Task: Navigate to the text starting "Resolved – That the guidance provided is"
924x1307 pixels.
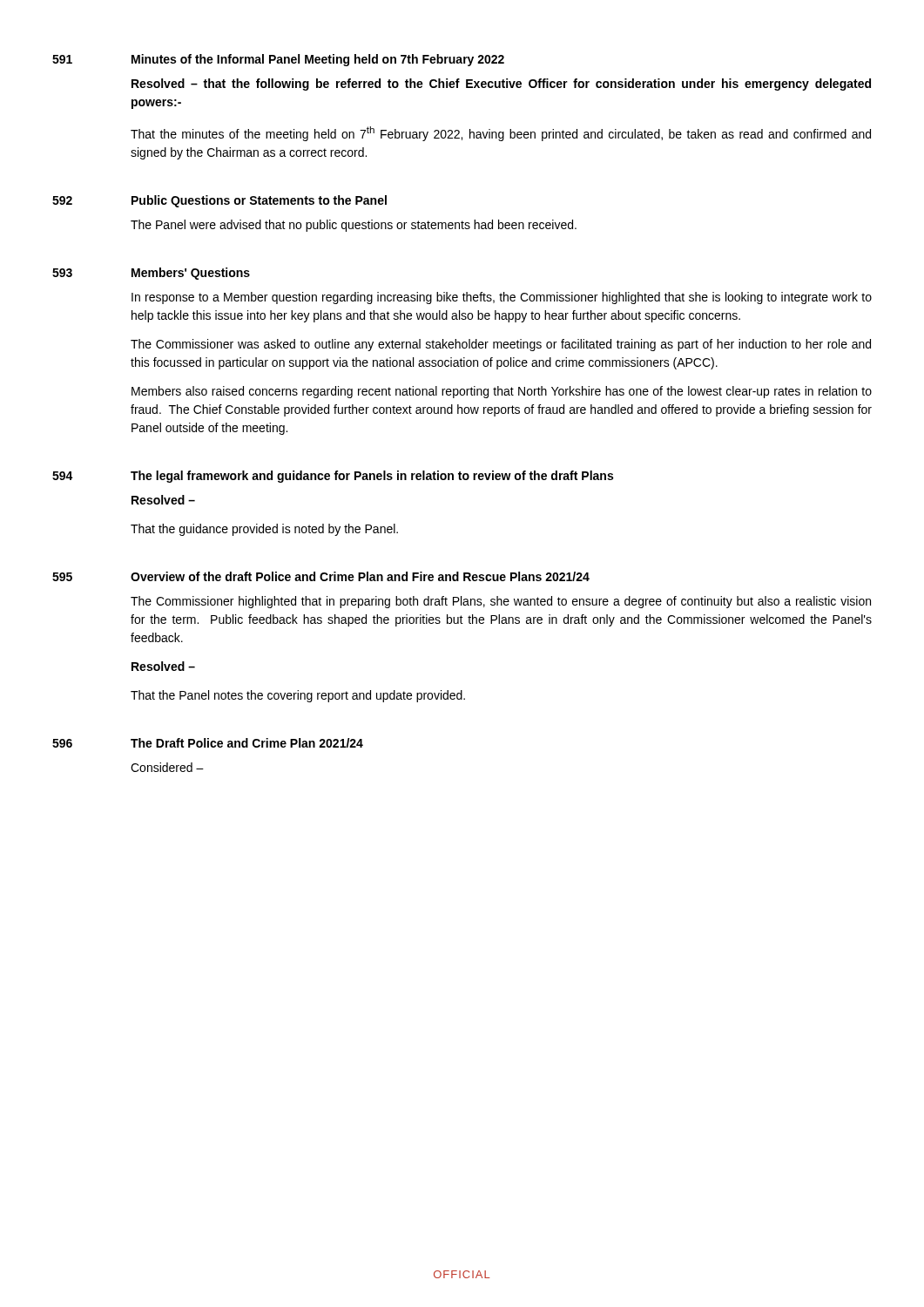Action: pyautogui.click(x=163, y=500)
